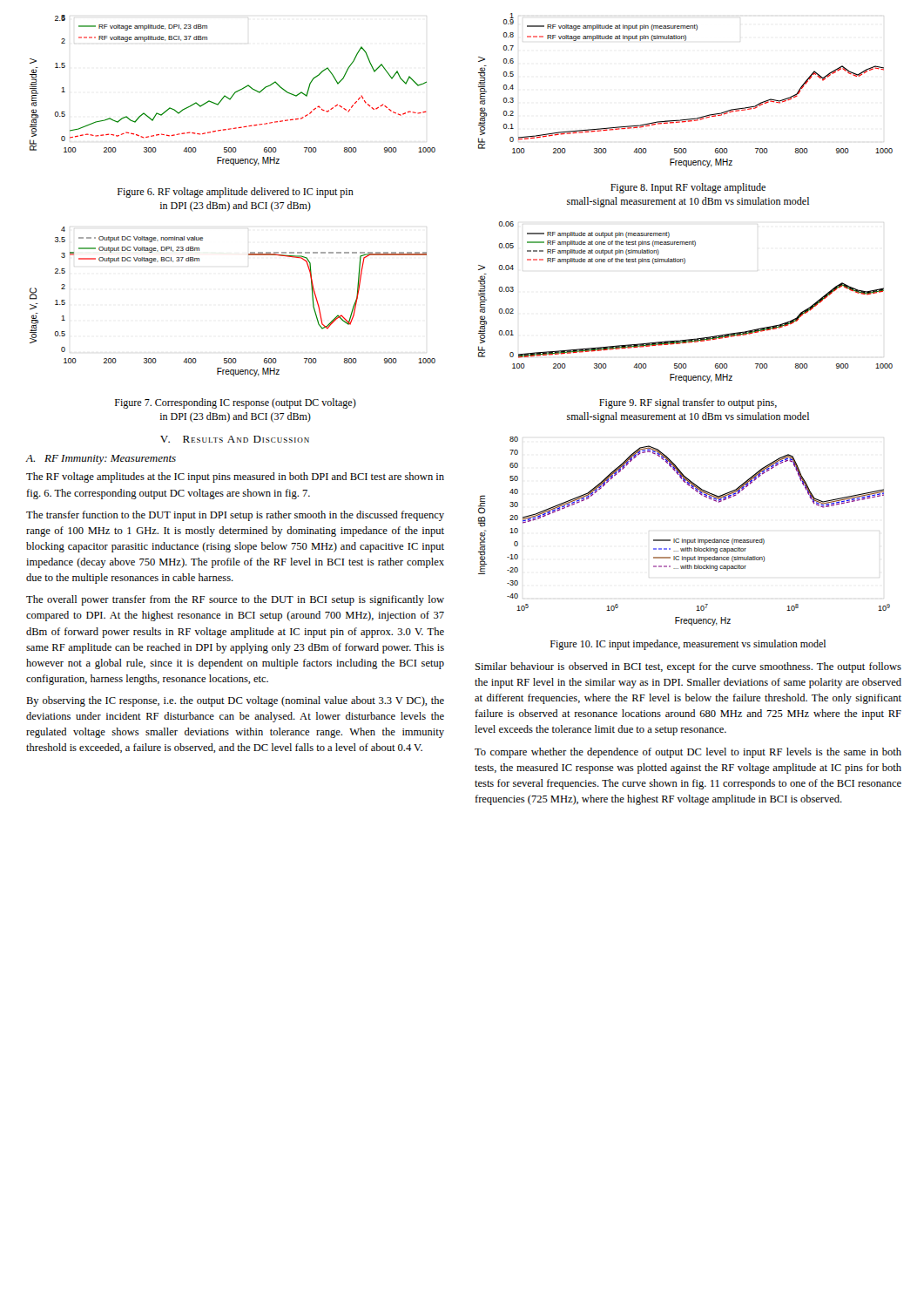Locate the caption that reads "Figure 6. RF voltage amplitude"

[235, 198]
